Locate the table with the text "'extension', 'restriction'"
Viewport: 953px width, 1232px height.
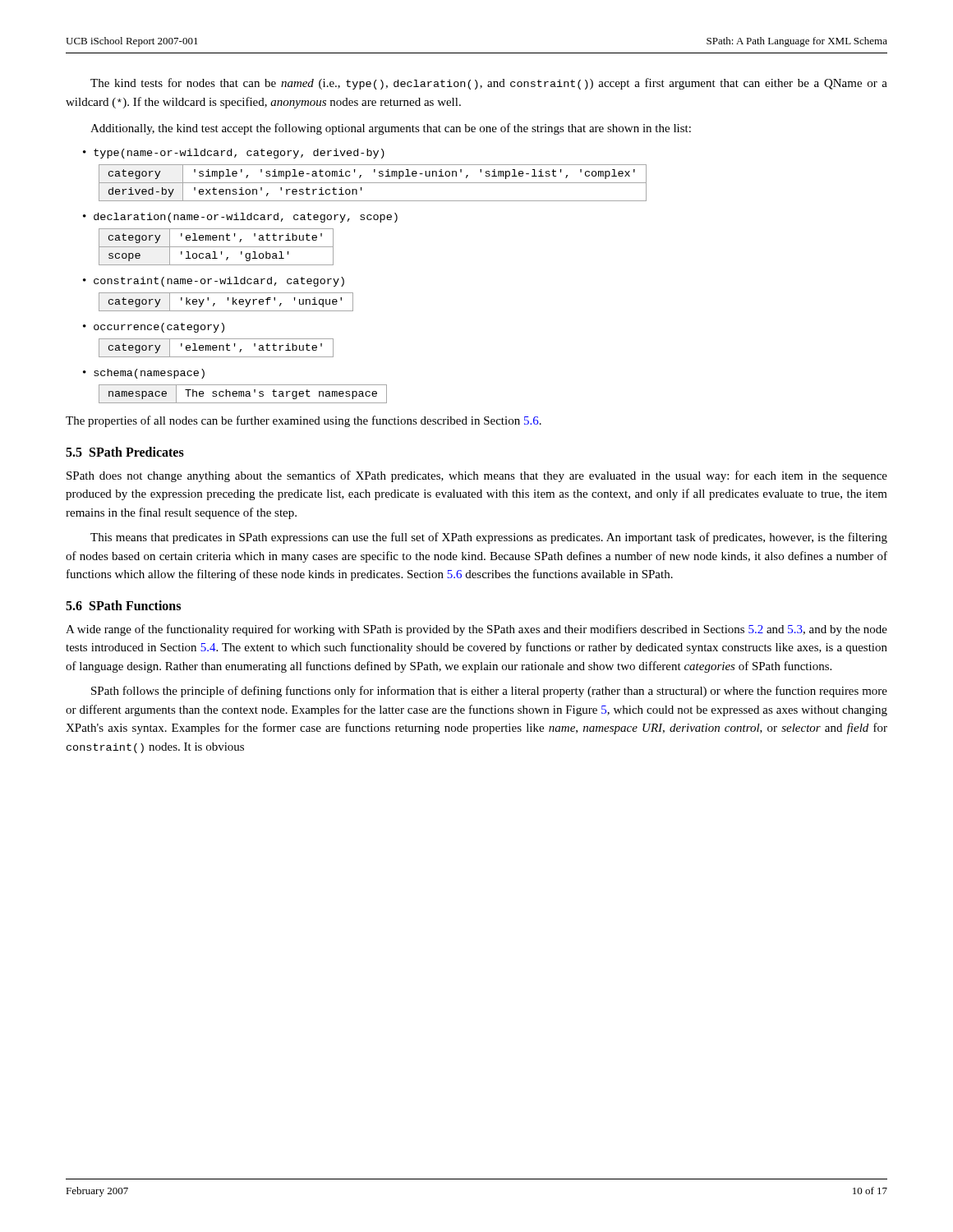pos(476,183)
